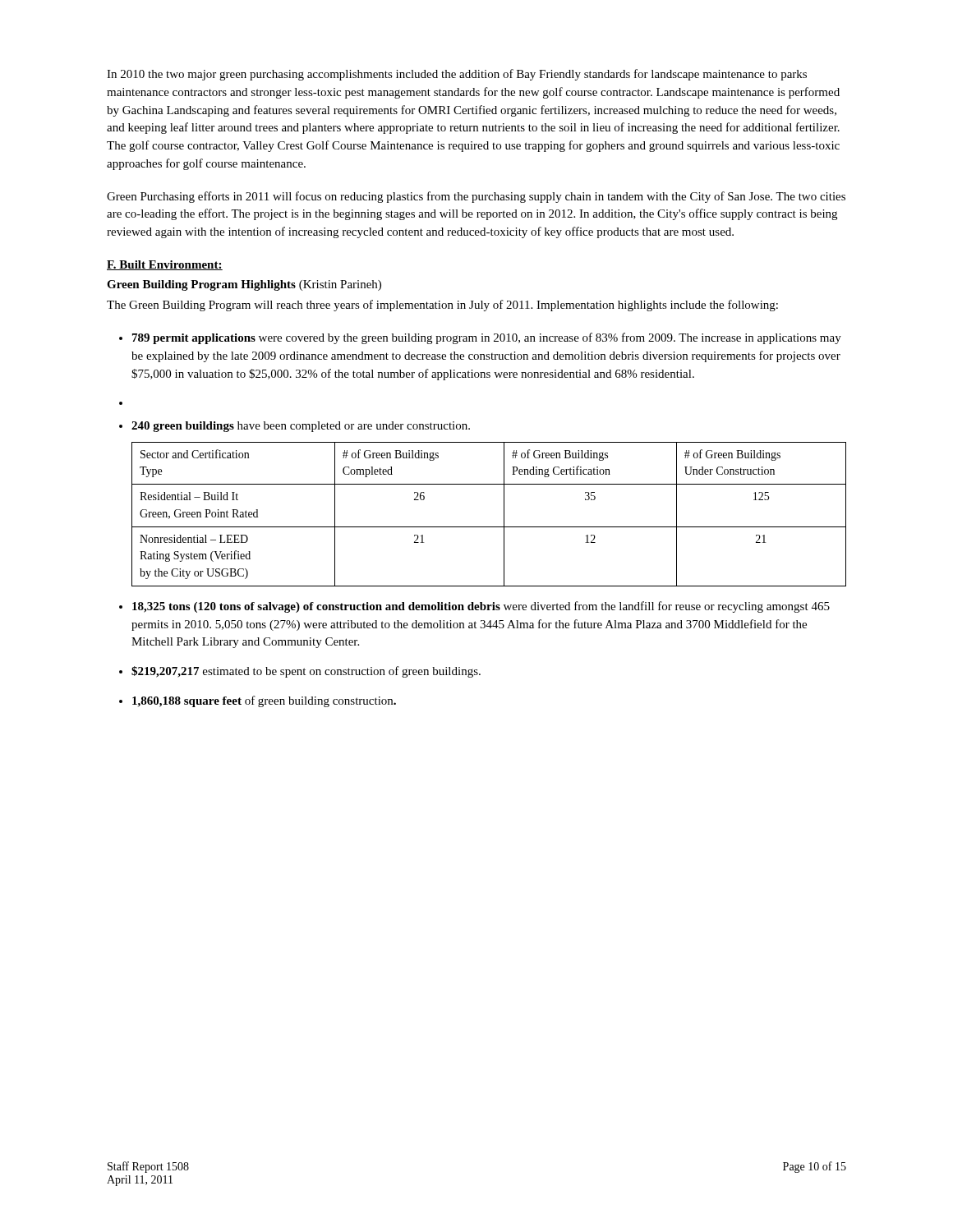Screen dimensions: 1232x953
Task: Click on the list item containing "240 green buildings have been completed"
Action: coord(489,502)
